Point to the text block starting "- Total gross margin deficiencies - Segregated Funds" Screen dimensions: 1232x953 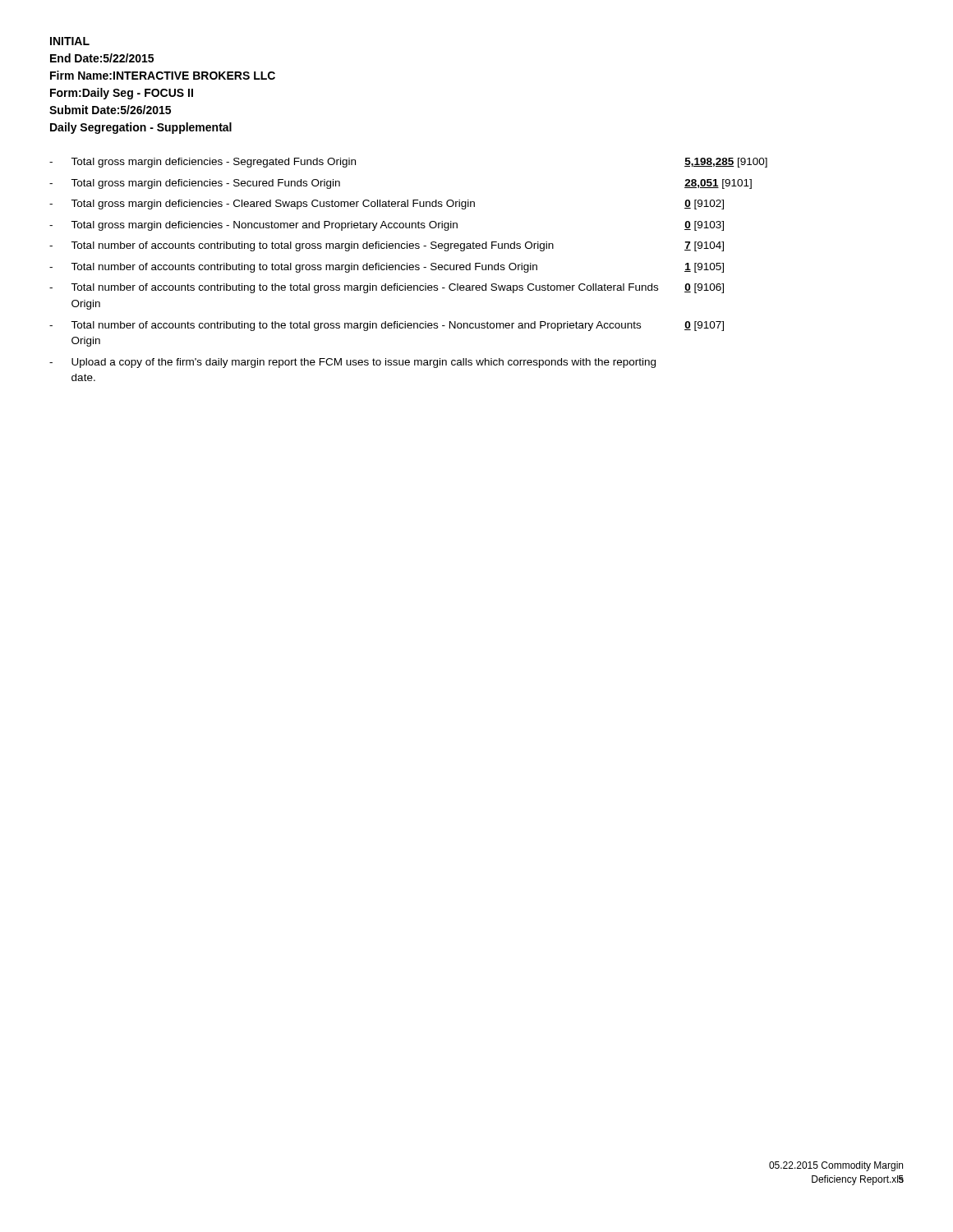(214, 162)
